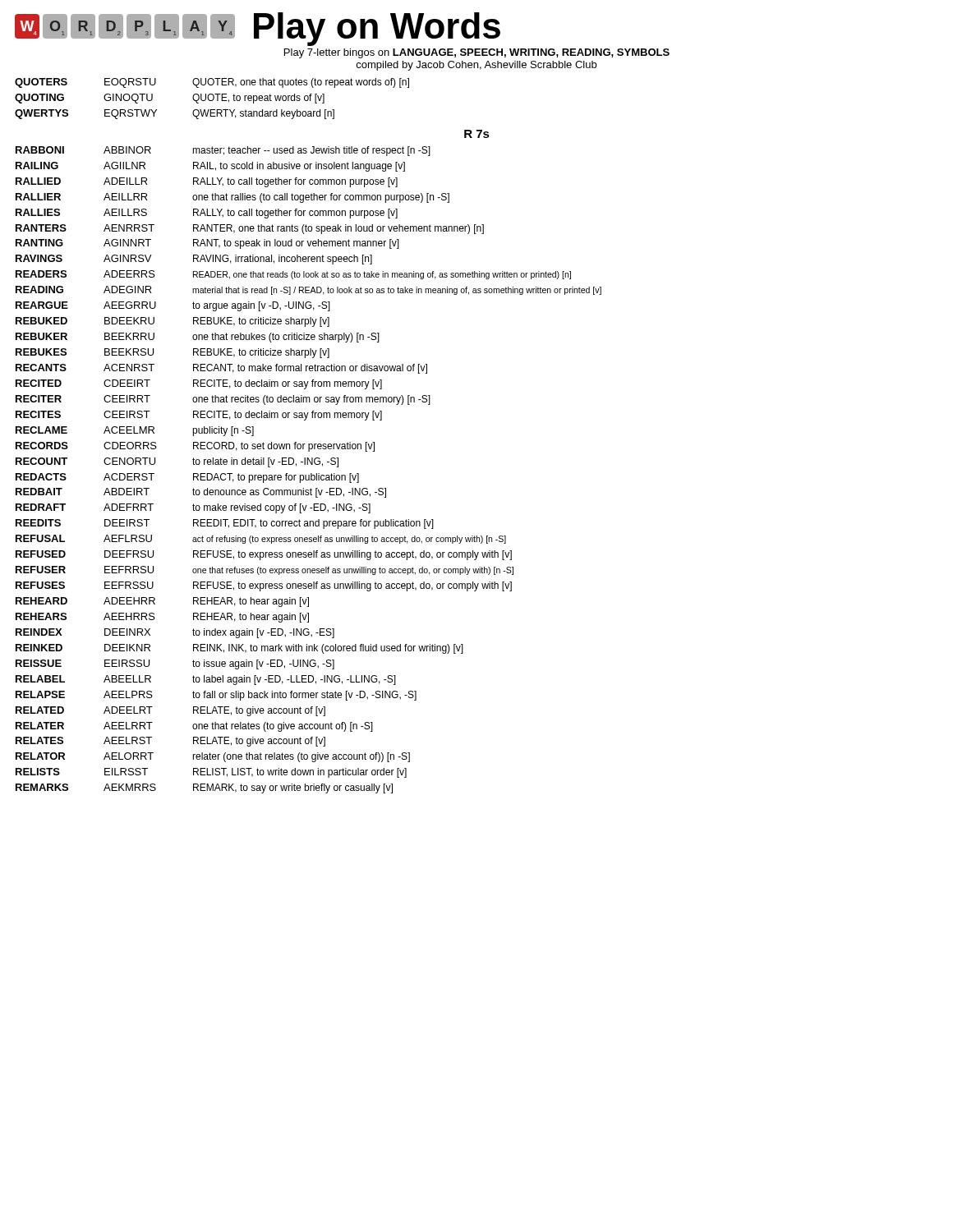This screenshot has height=1232, width=953.
Task: Select the list item that says "RECOUNT CENORTU to relate in detail [v -ED,"
Action: (x=41, y=464)
